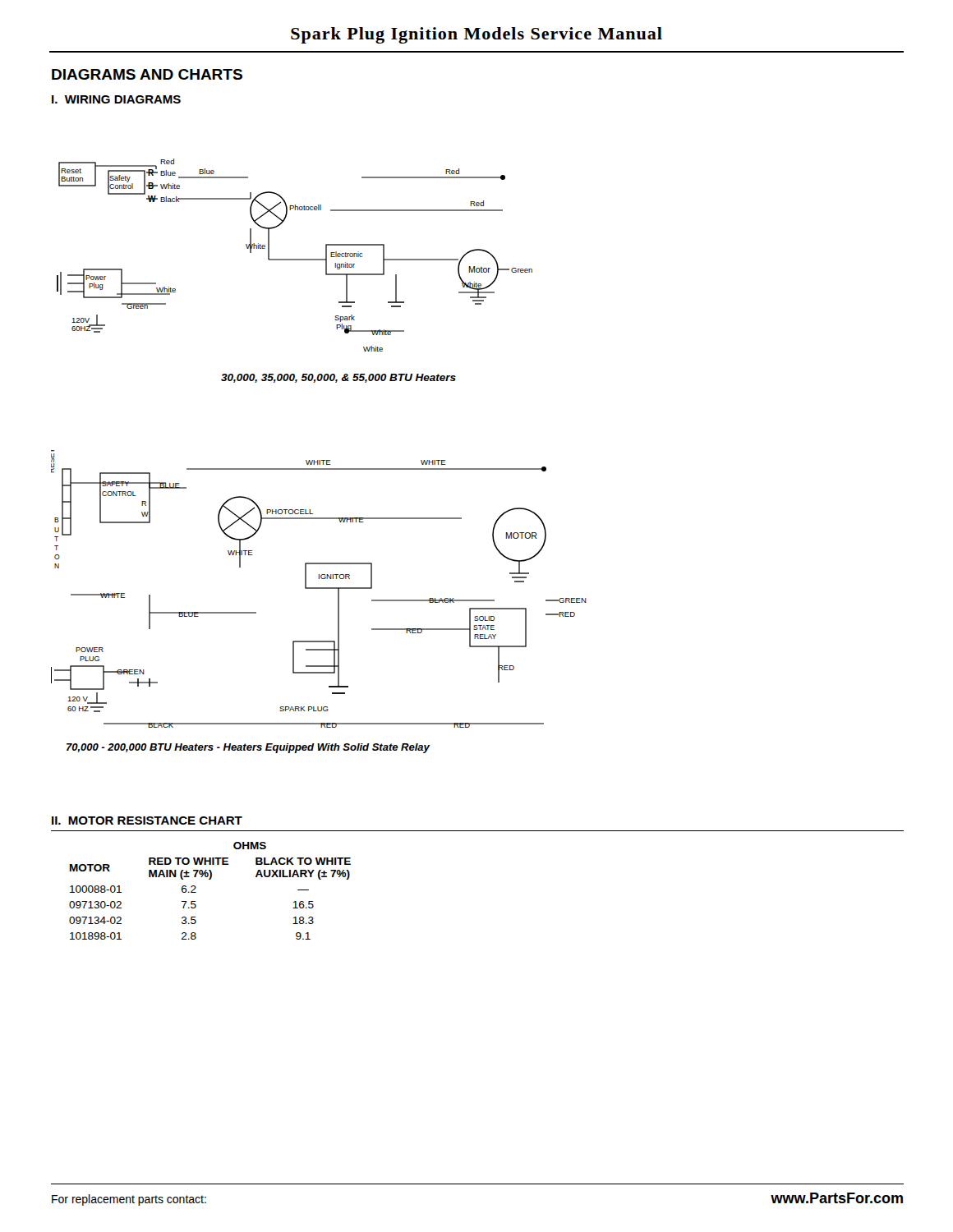Click on the caption that says "30,000, 35,000, 50,000, & 55,000 BTU"

pos(338,377)
